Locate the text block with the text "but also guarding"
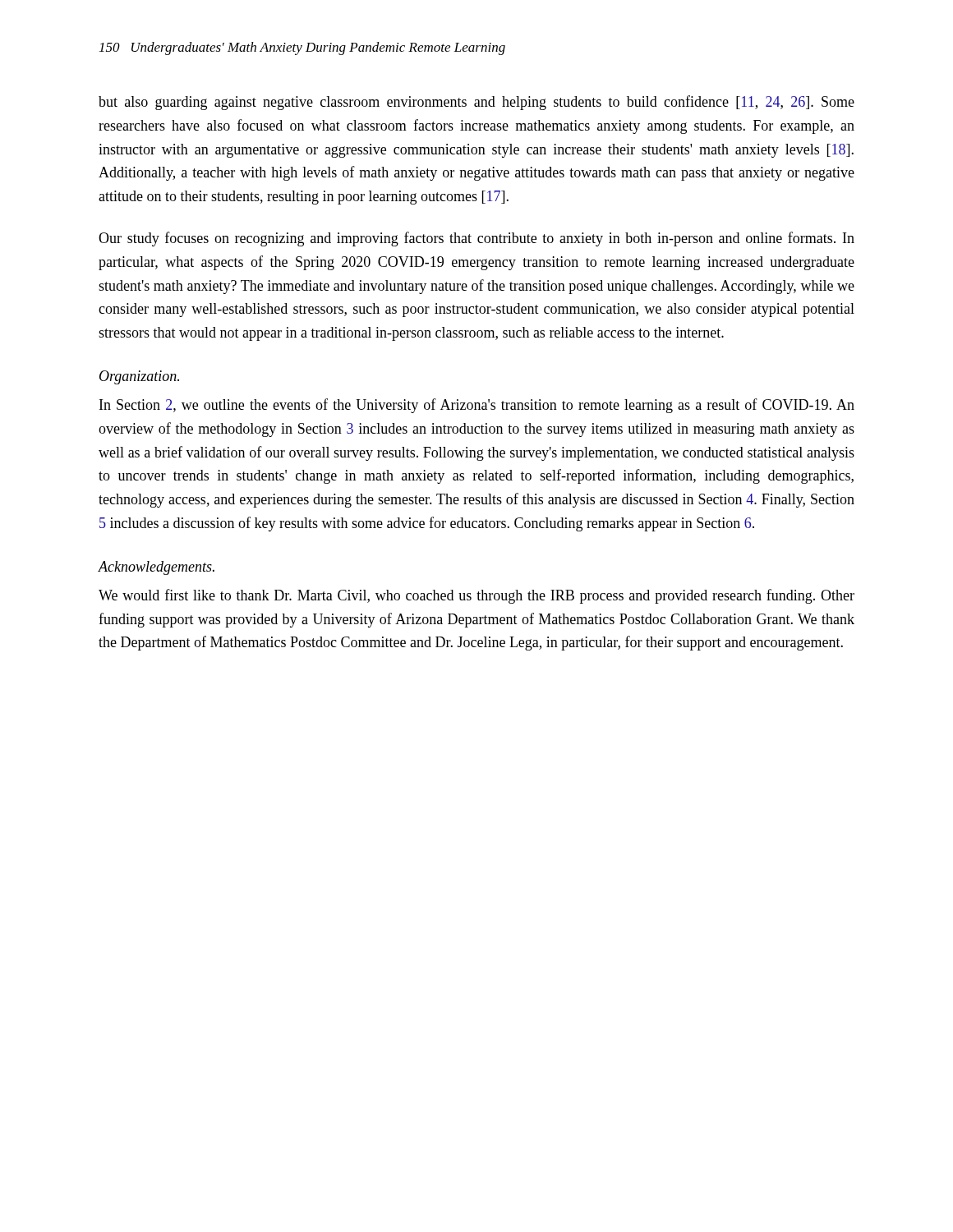This screenshot has width=953, height=1232. [476, 149]
